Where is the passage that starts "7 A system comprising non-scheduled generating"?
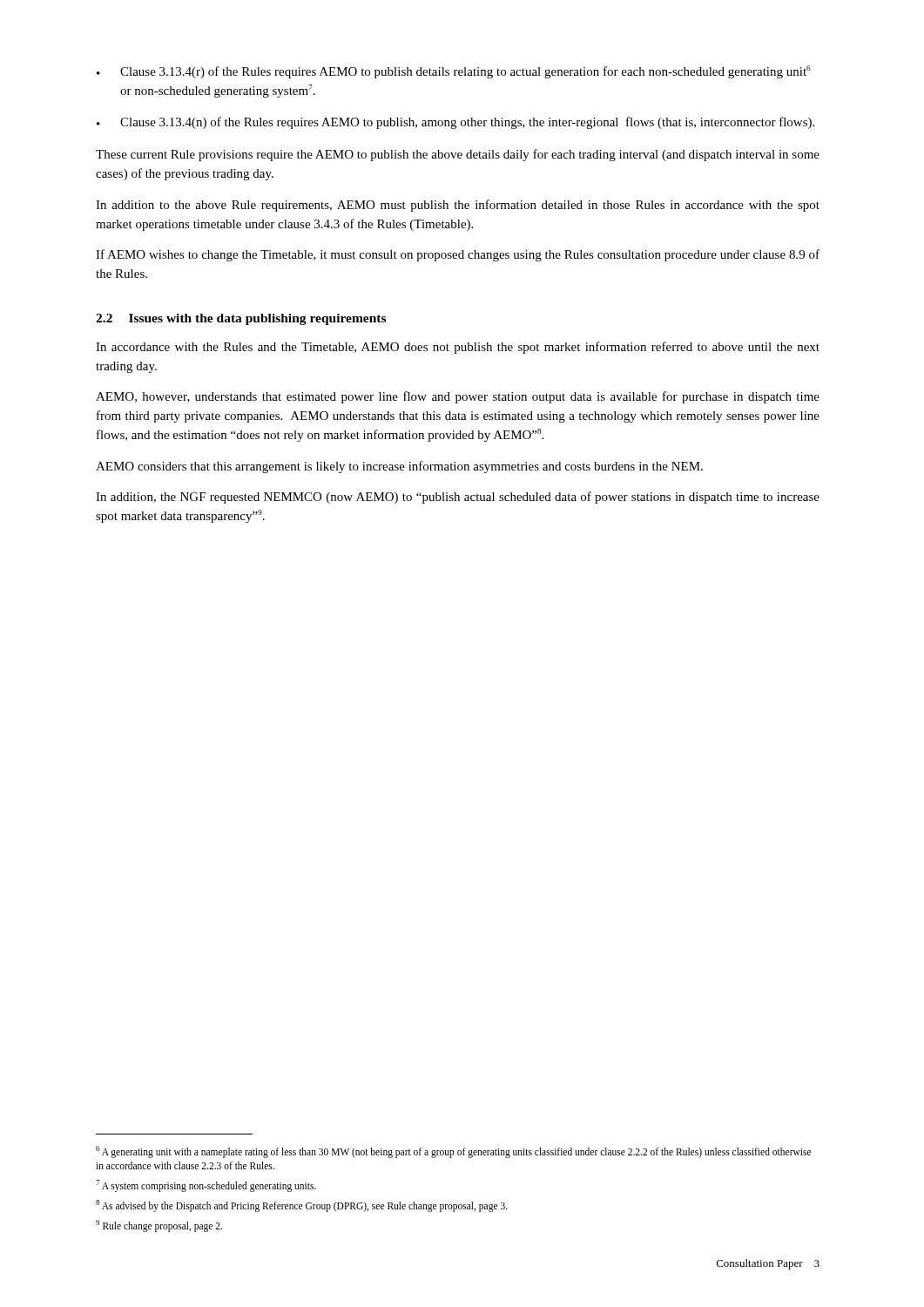 click(x=206, y=1185)
